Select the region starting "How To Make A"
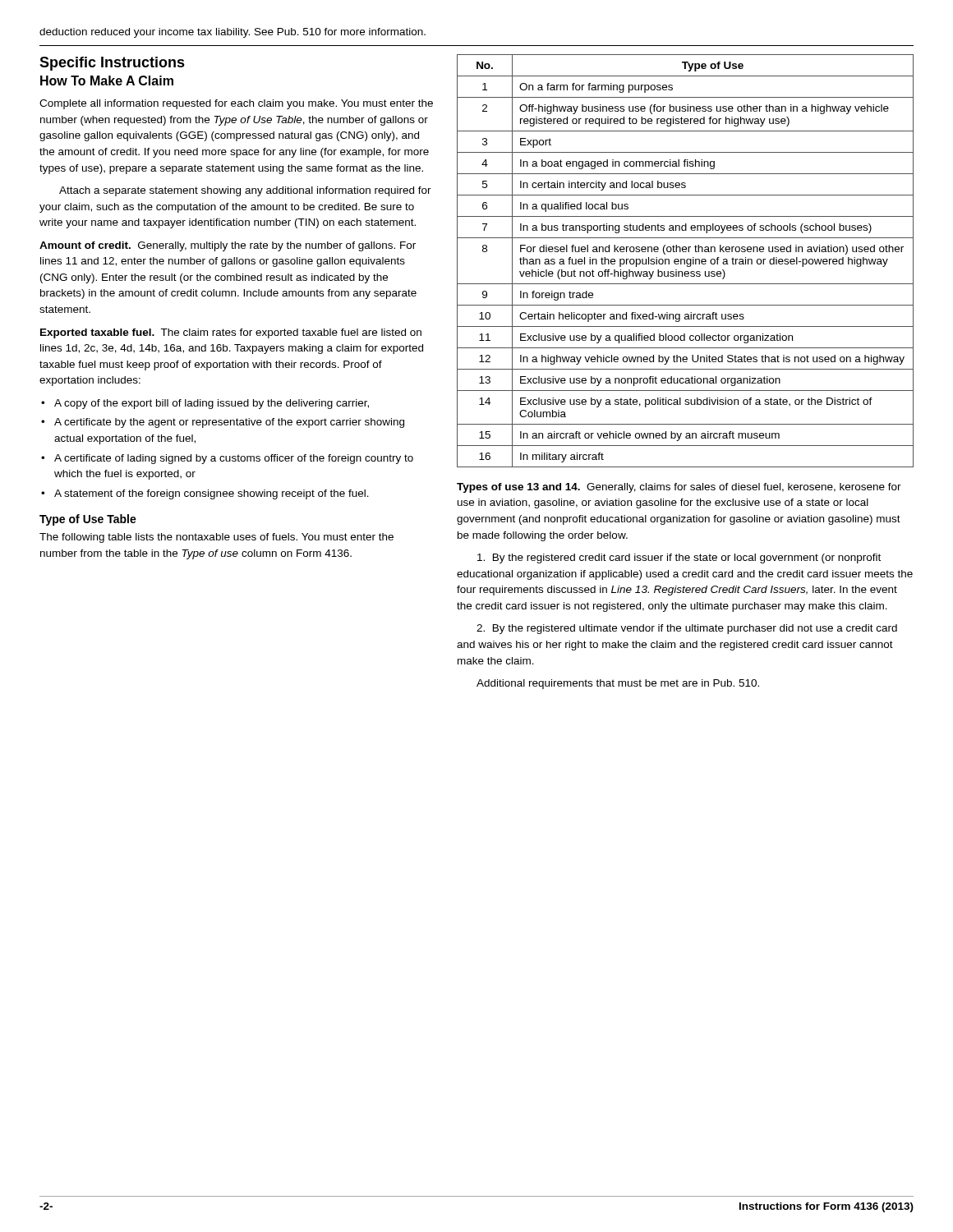Image resolution: width=953 pixels, height=1232 pixels. [x=107, y=81]
